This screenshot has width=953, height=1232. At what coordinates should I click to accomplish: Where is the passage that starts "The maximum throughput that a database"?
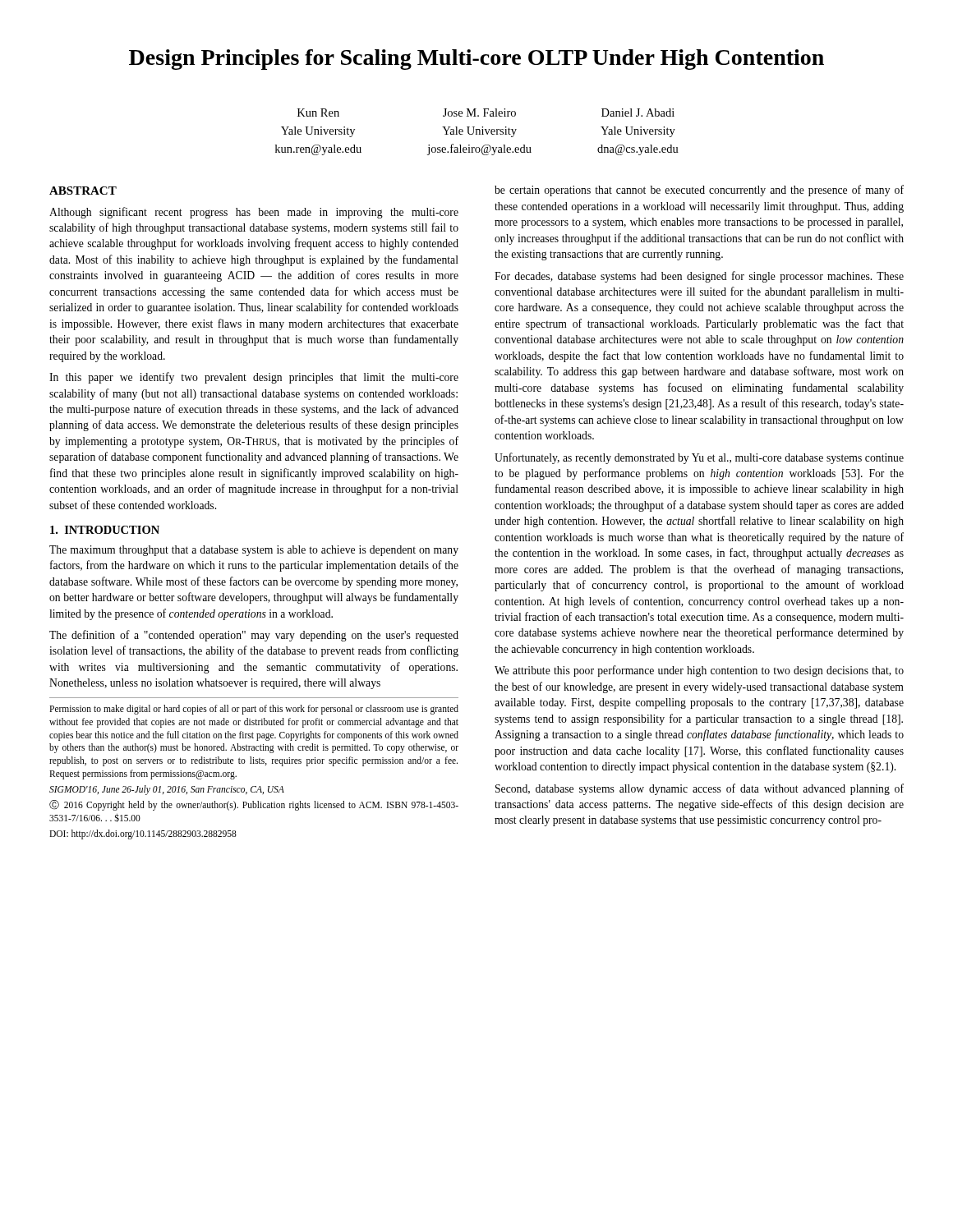pyautogui.click(x=254, y=617)
